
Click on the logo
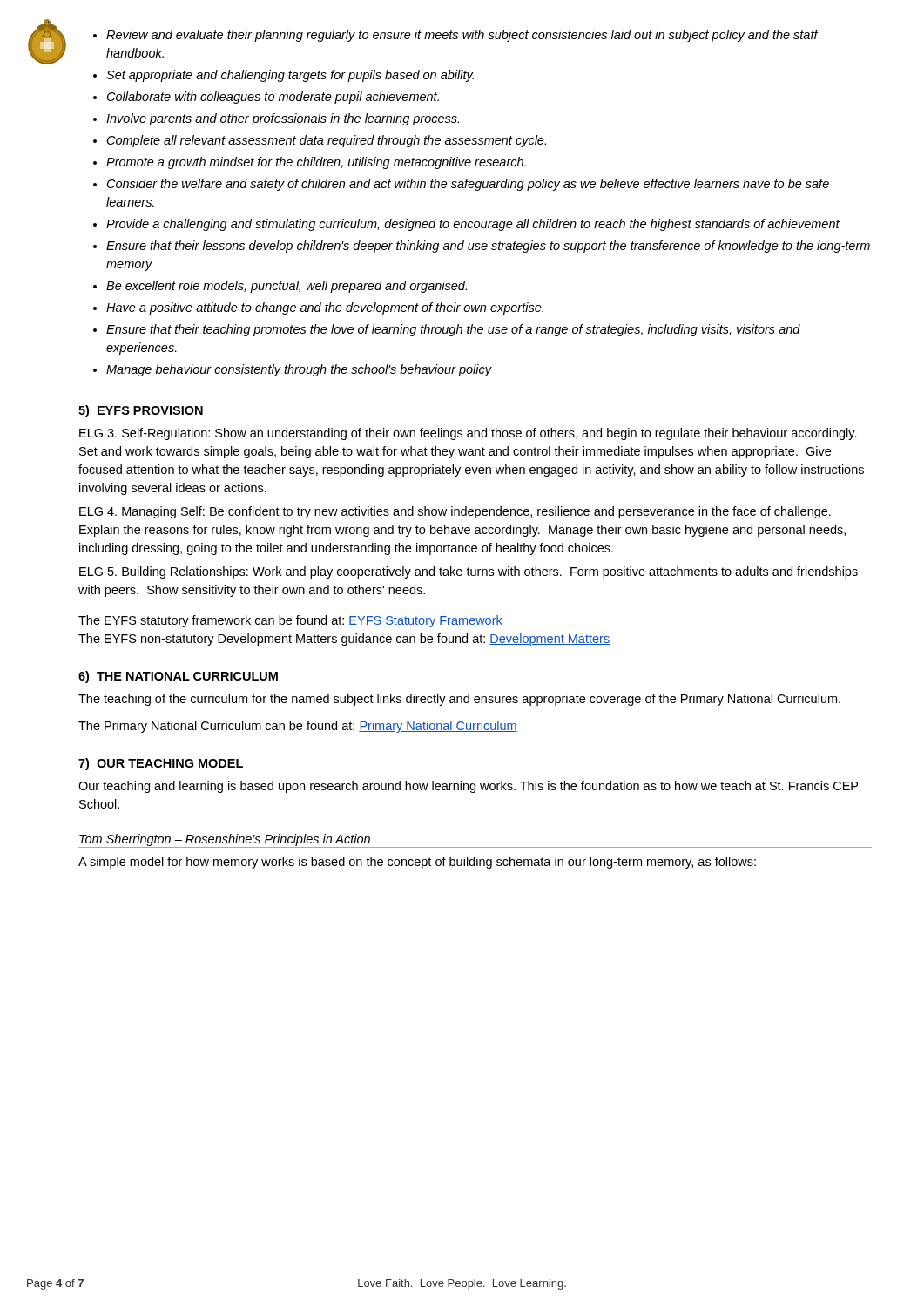47,37
